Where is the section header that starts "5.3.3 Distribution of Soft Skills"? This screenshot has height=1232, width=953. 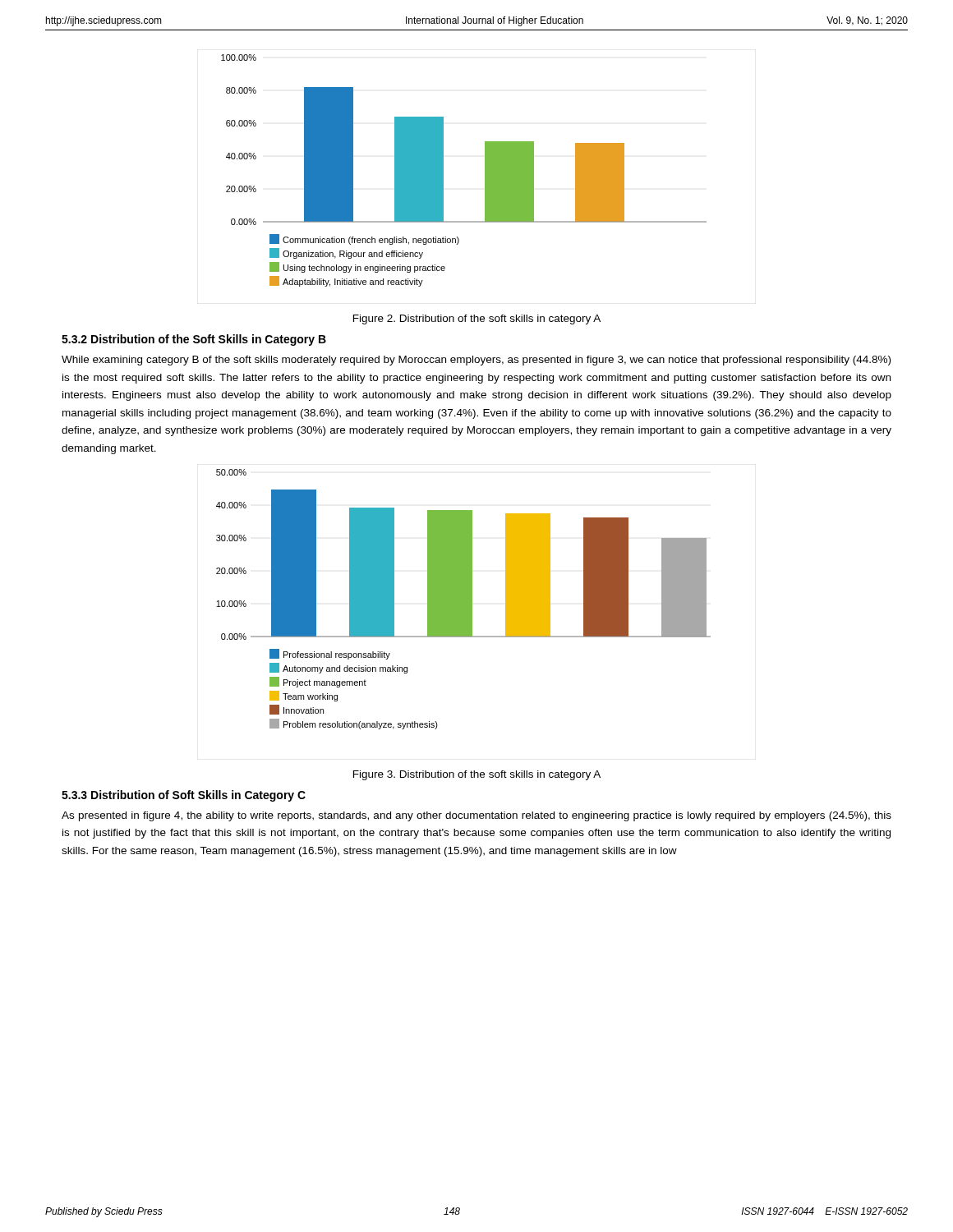pyautogui.click(x=184, y=795)
